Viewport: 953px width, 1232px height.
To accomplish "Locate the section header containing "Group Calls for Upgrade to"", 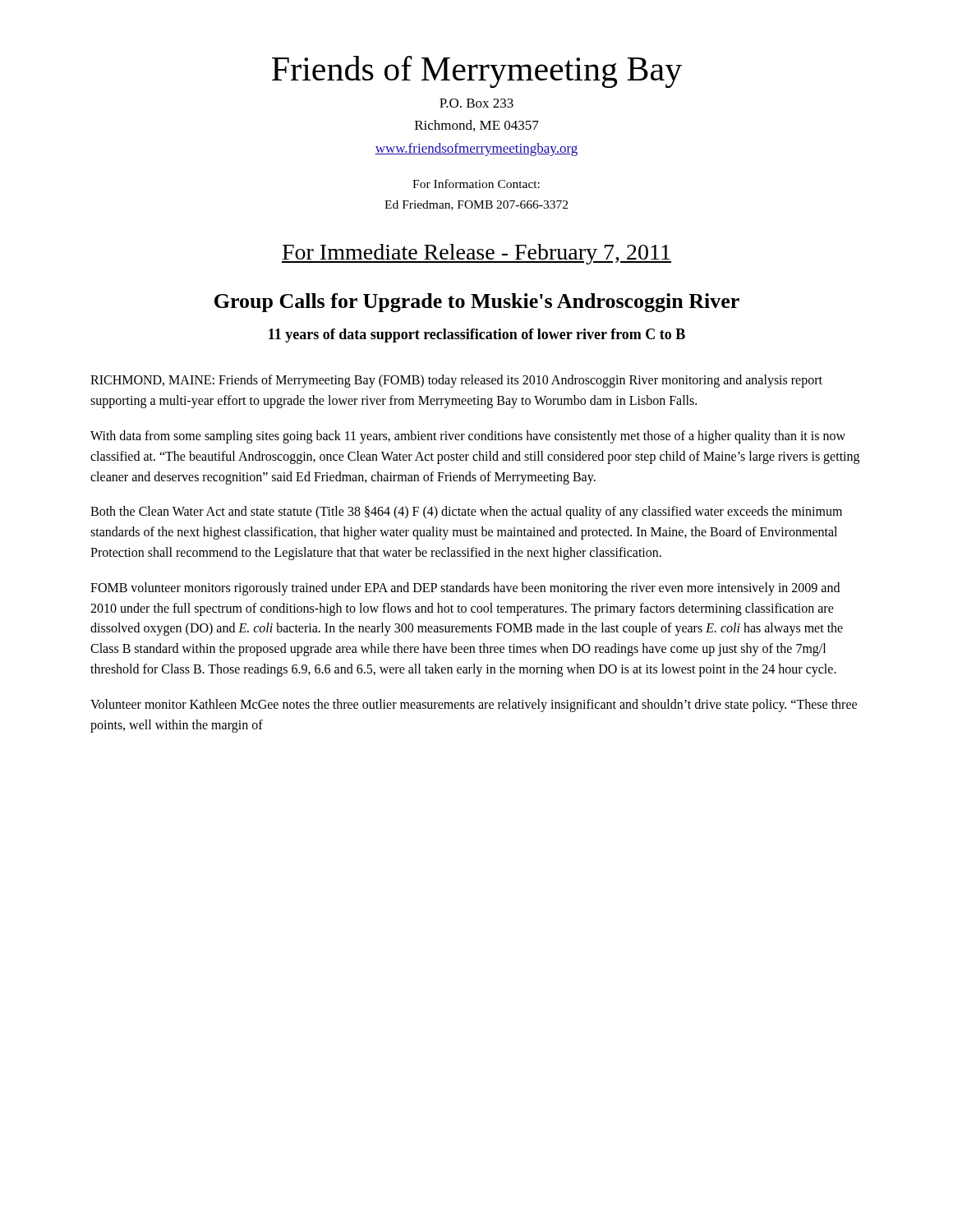I will [476, 301].
